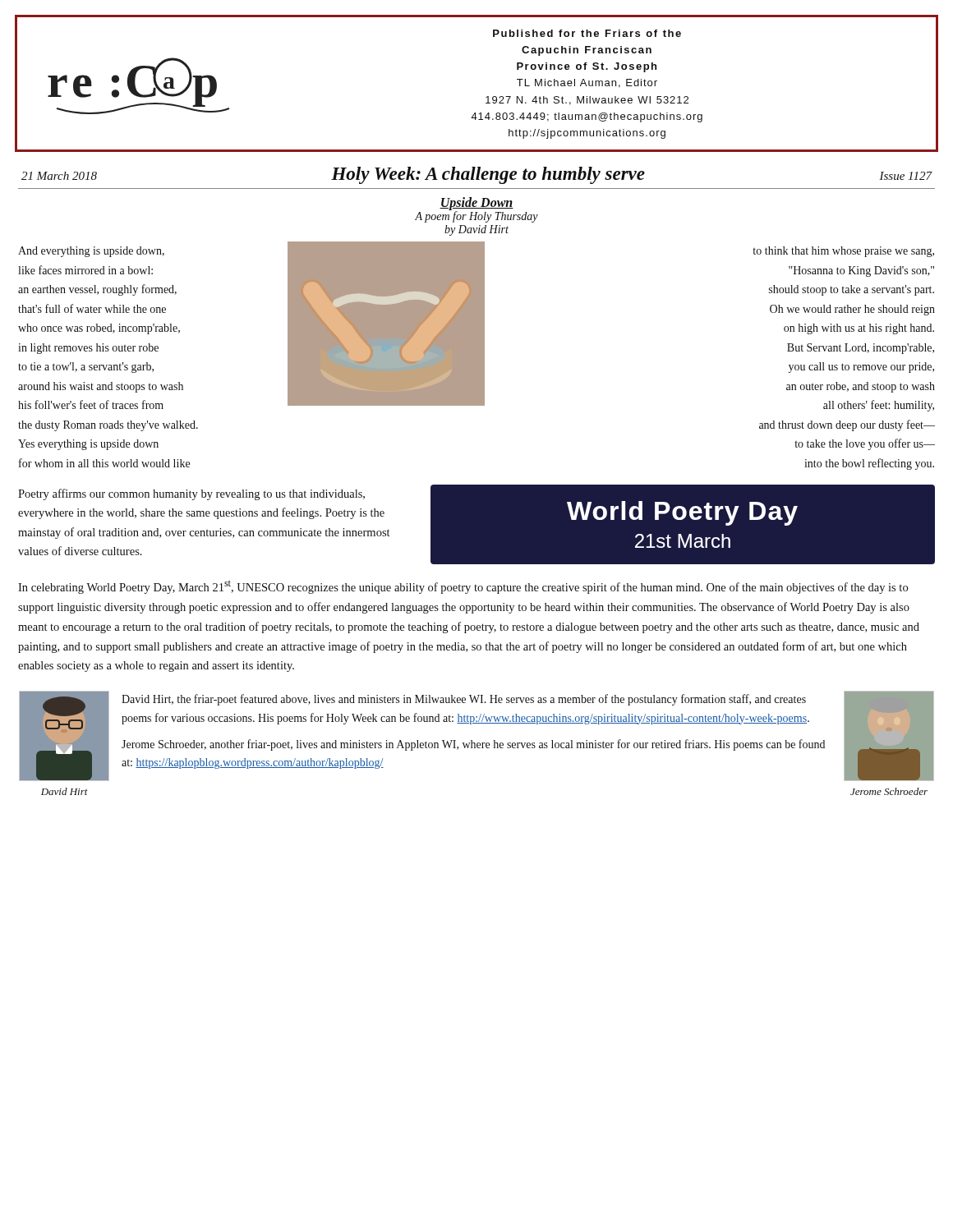
Task: Navigate to the text starting "In celebrating World Poetry Day, March"
Action: click(469, 625)
